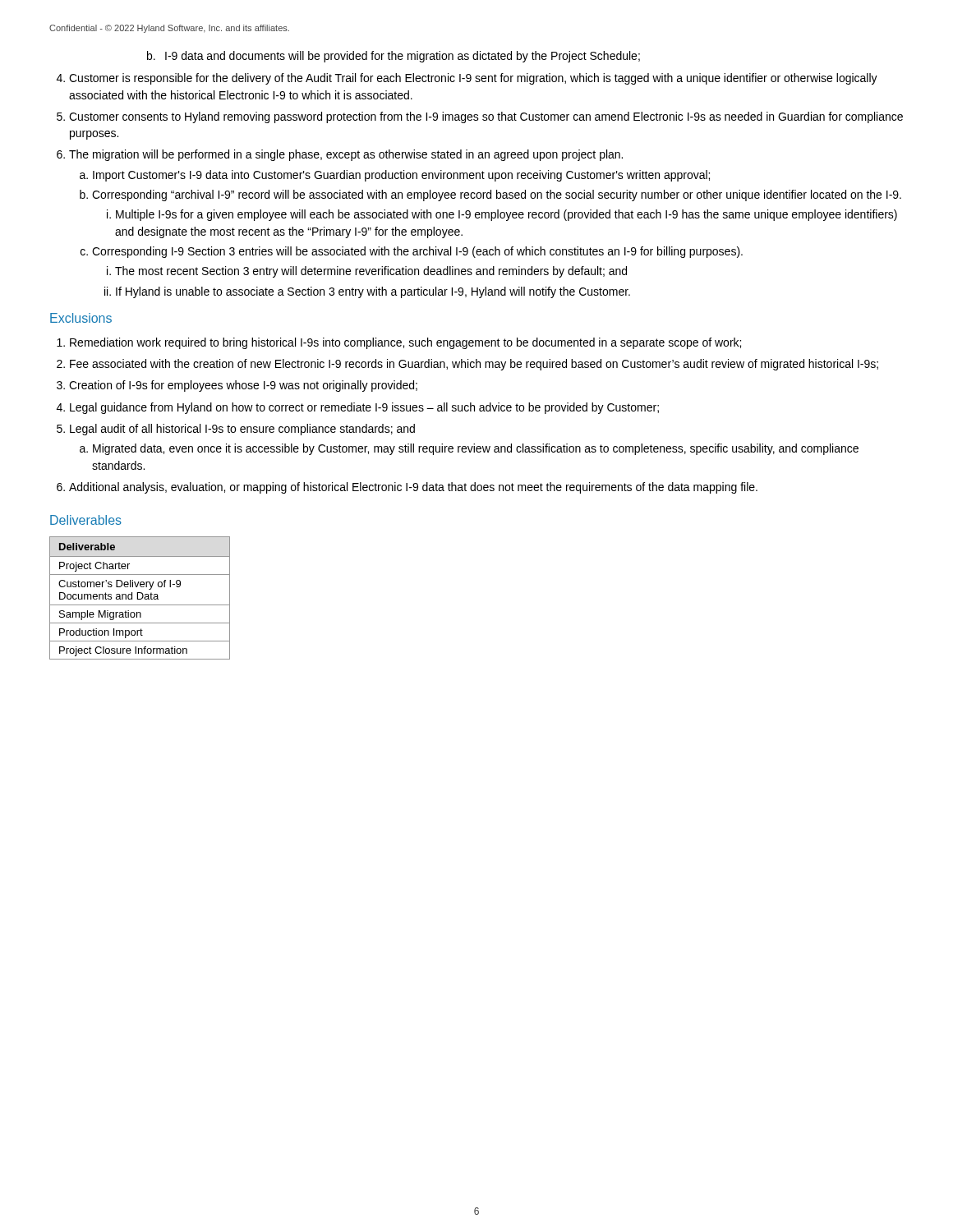Locate the block starting "b. I-9 data and documents"
The width and height of the screenshot is (953, 1232).
pyautogui.click(x=393, y=56)
